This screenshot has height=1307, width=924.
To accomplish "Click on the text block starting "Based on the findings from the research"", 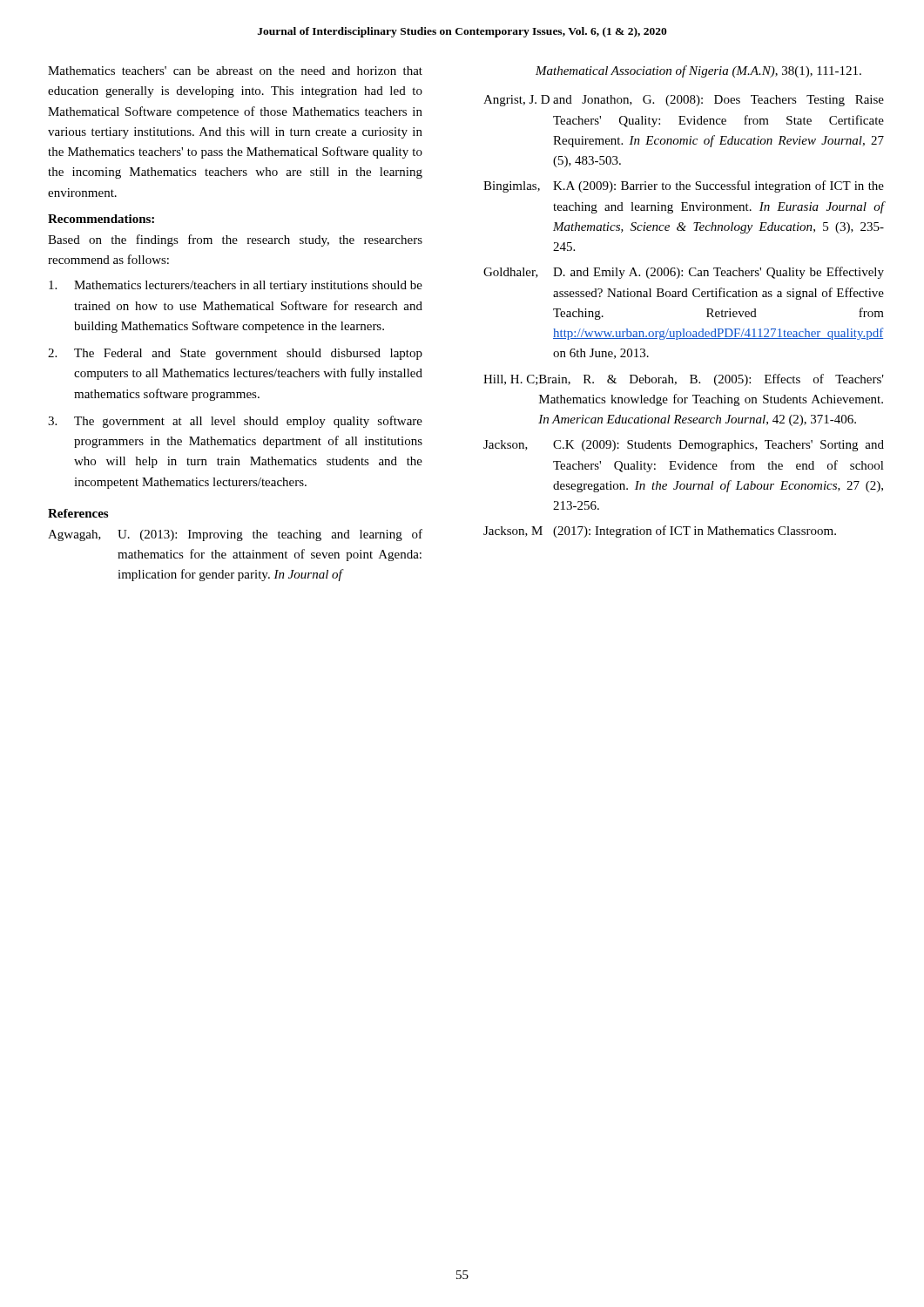I will (x=235, y=250).
